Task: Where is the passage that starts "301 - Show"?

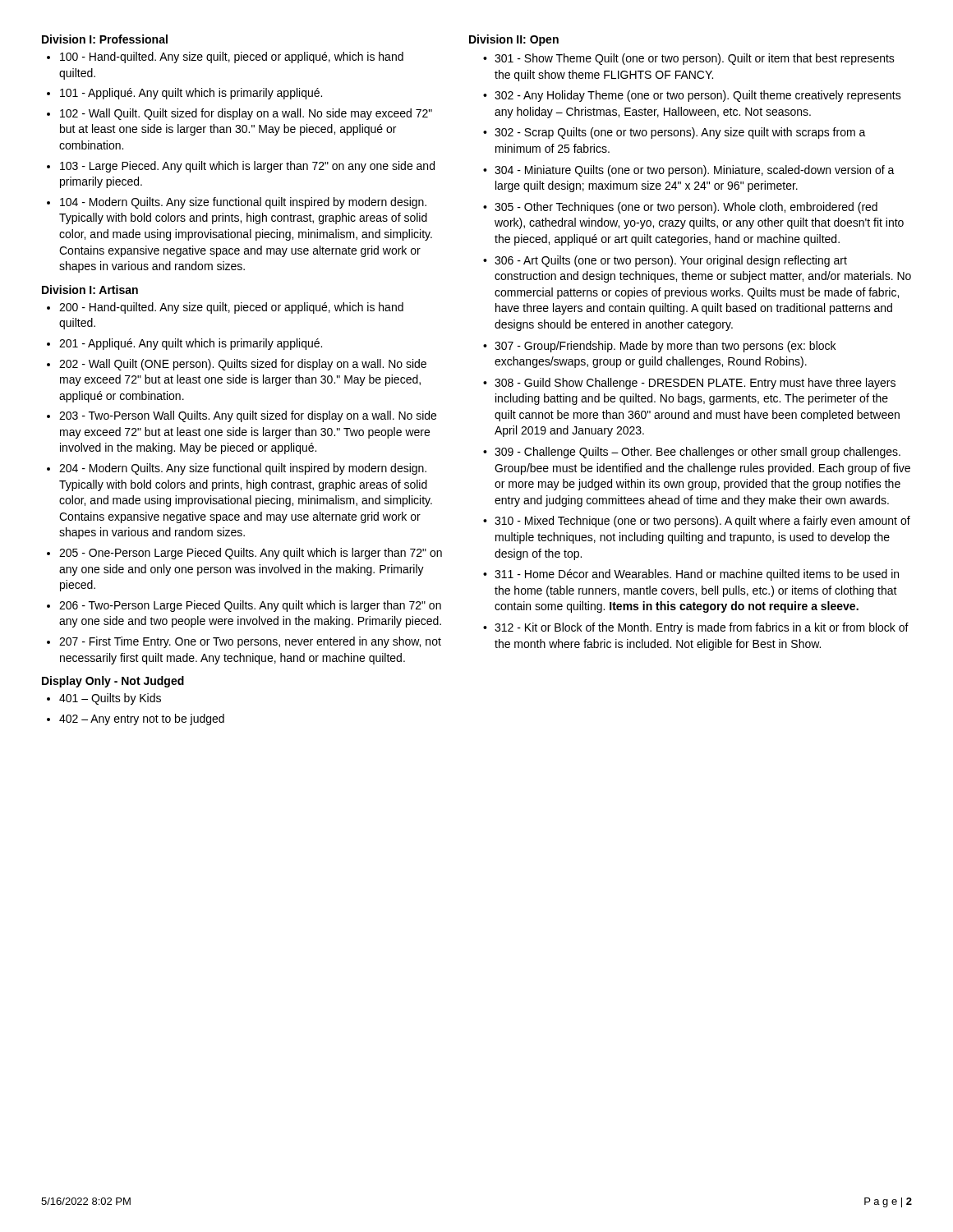Action: pyautogui.click(x=695, y=66)
